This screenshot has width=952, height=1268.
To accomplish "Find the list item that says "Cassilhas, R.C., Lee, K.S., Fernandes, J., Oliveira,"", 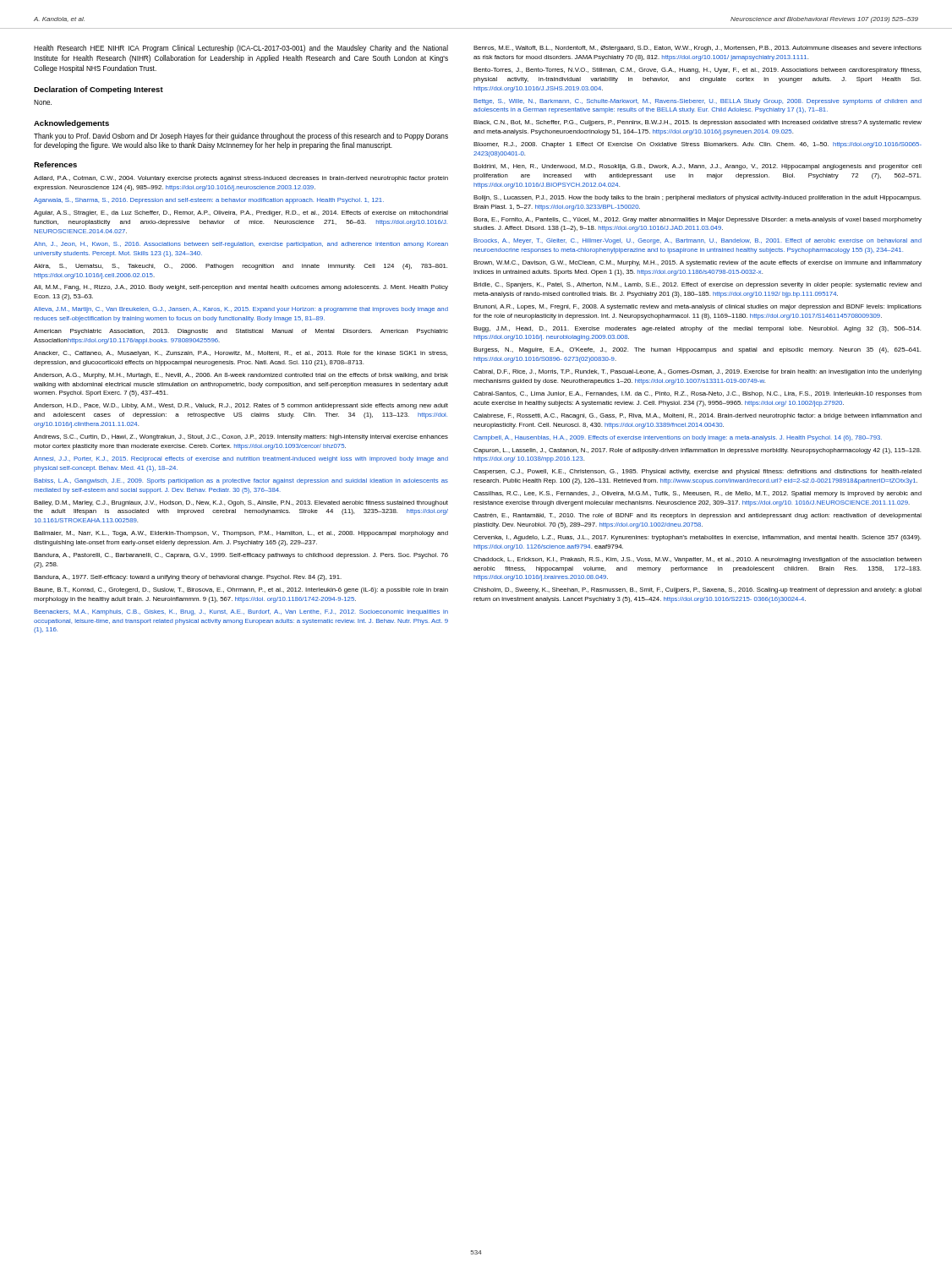I will point(697,498).
